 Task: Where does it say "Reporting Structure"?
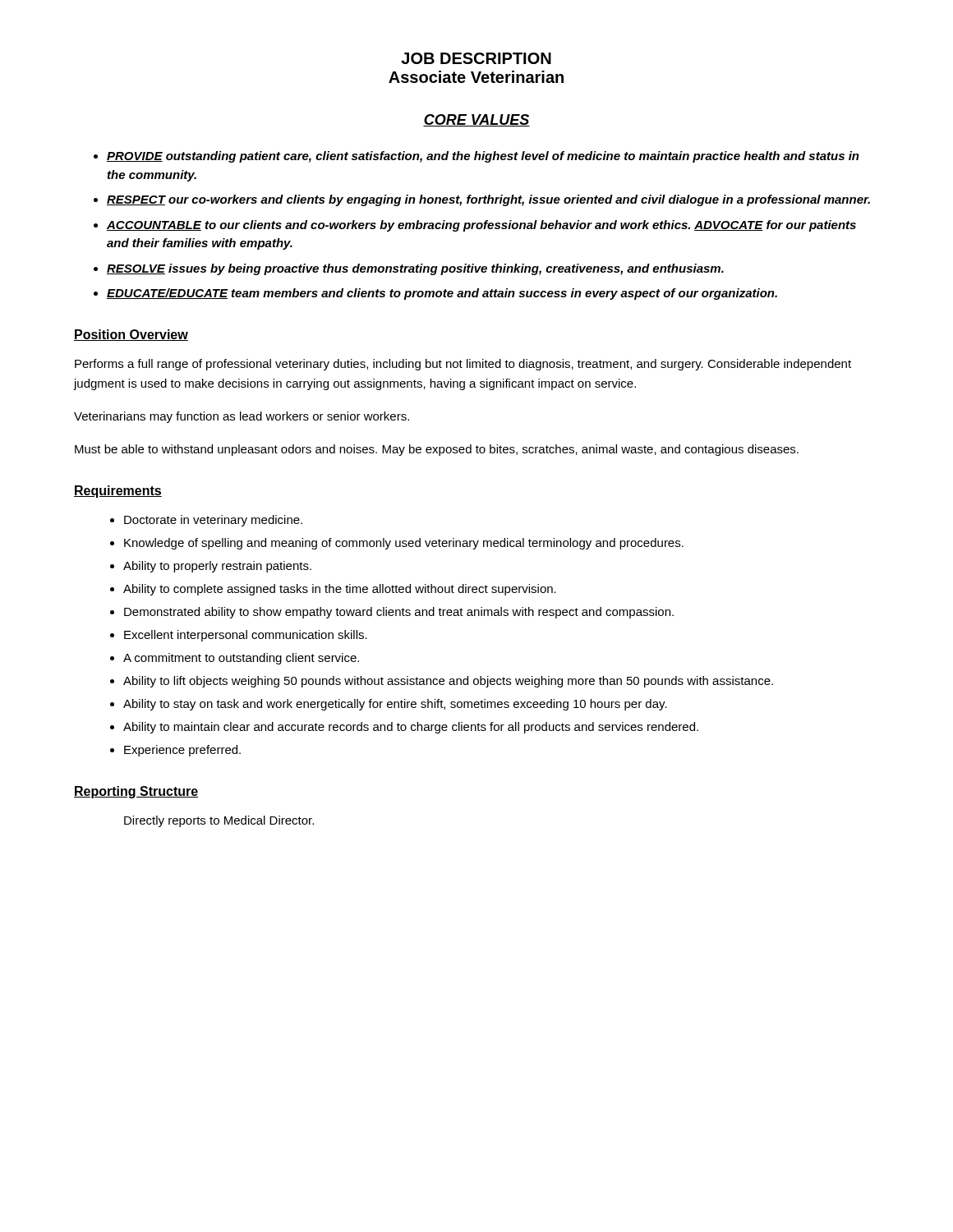coord(136,791)
